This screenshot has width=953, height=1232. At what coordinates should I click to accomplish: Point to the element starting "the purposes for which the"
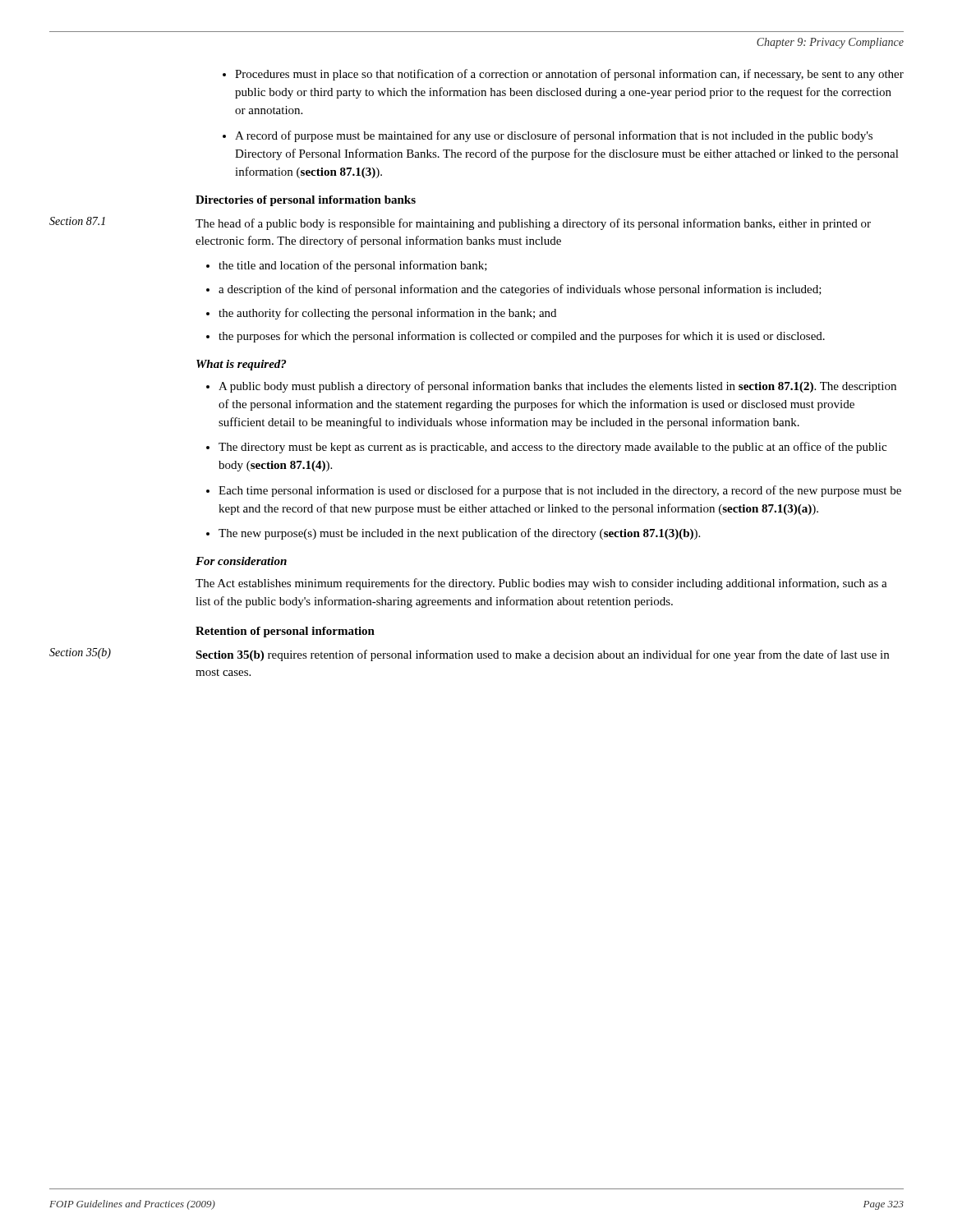(522, 336)
